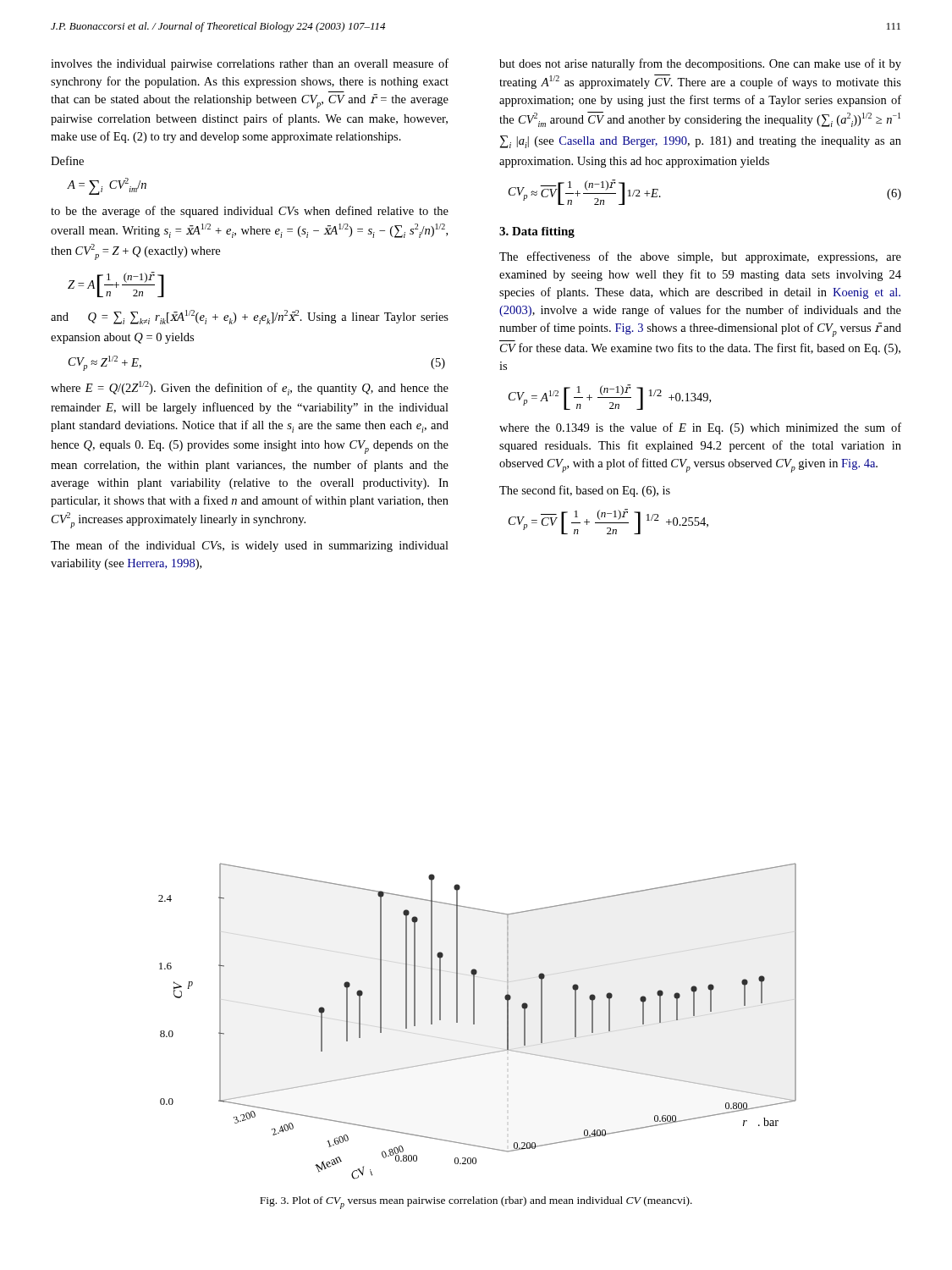The image size is (952, 1270).
Task: Find the block starting "but does not arise naturally"
Action: (700, 112)
